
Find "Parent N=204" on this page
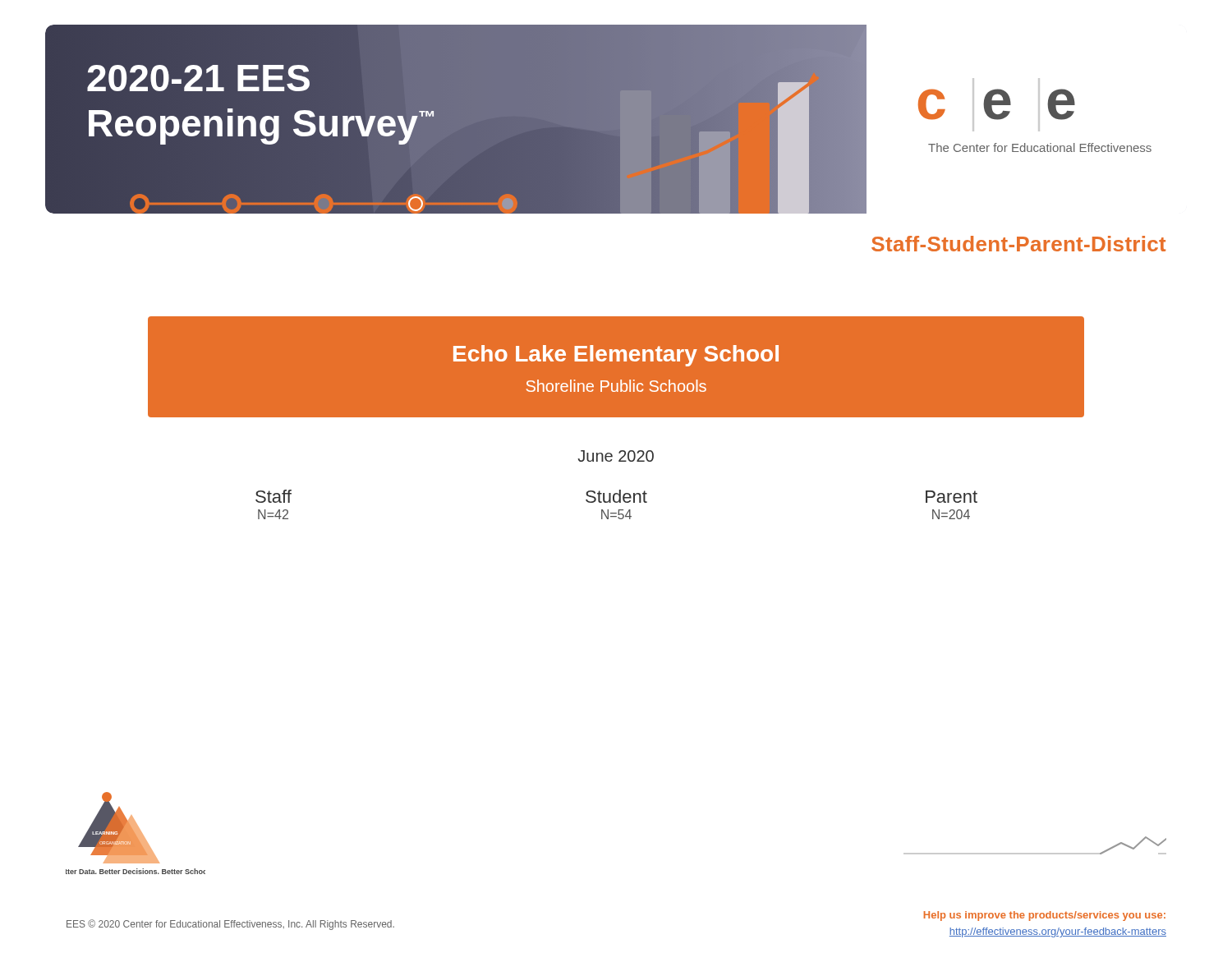951,504
